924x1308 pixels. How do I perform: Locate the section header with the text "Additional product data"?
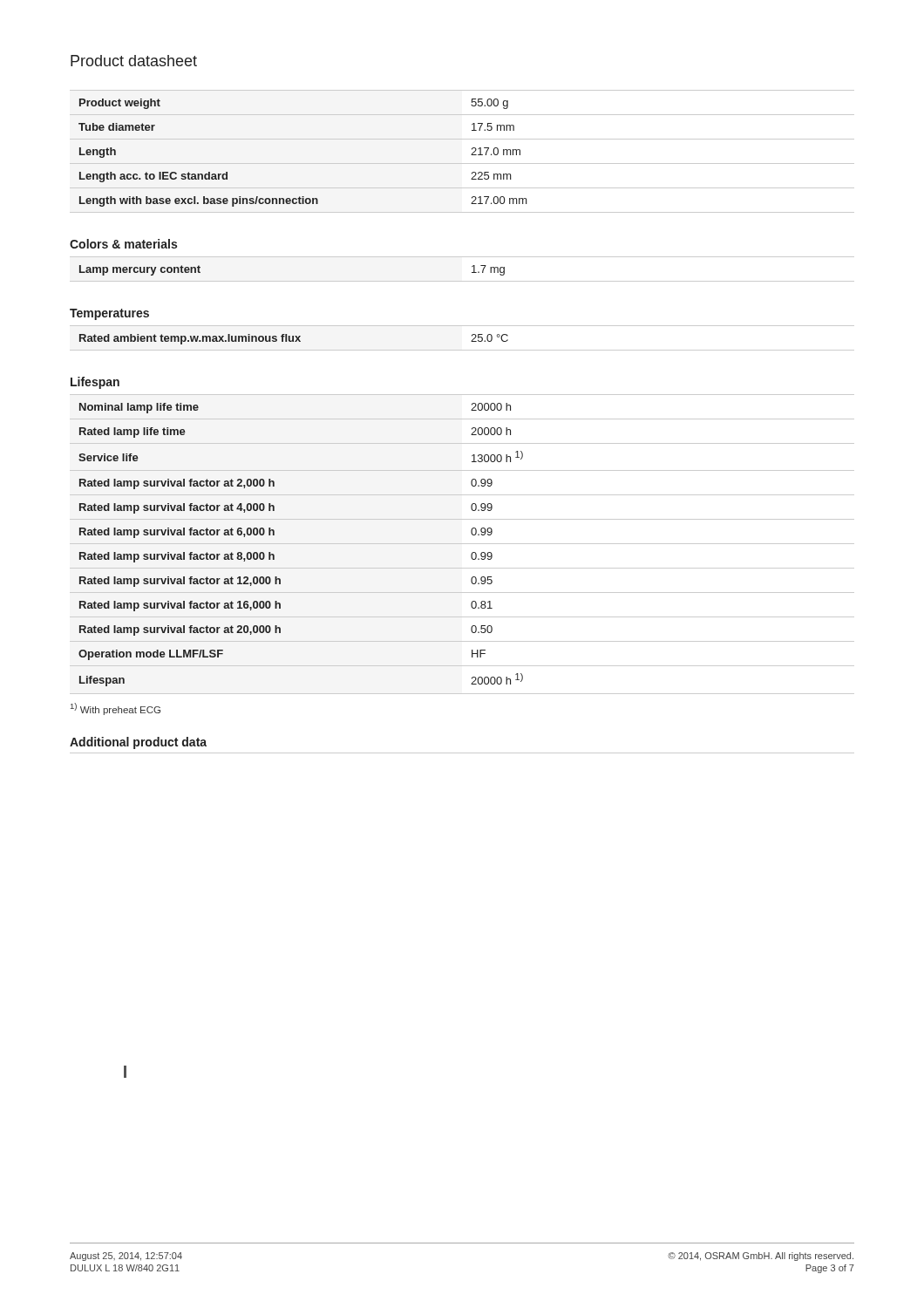tap(138, 742)
